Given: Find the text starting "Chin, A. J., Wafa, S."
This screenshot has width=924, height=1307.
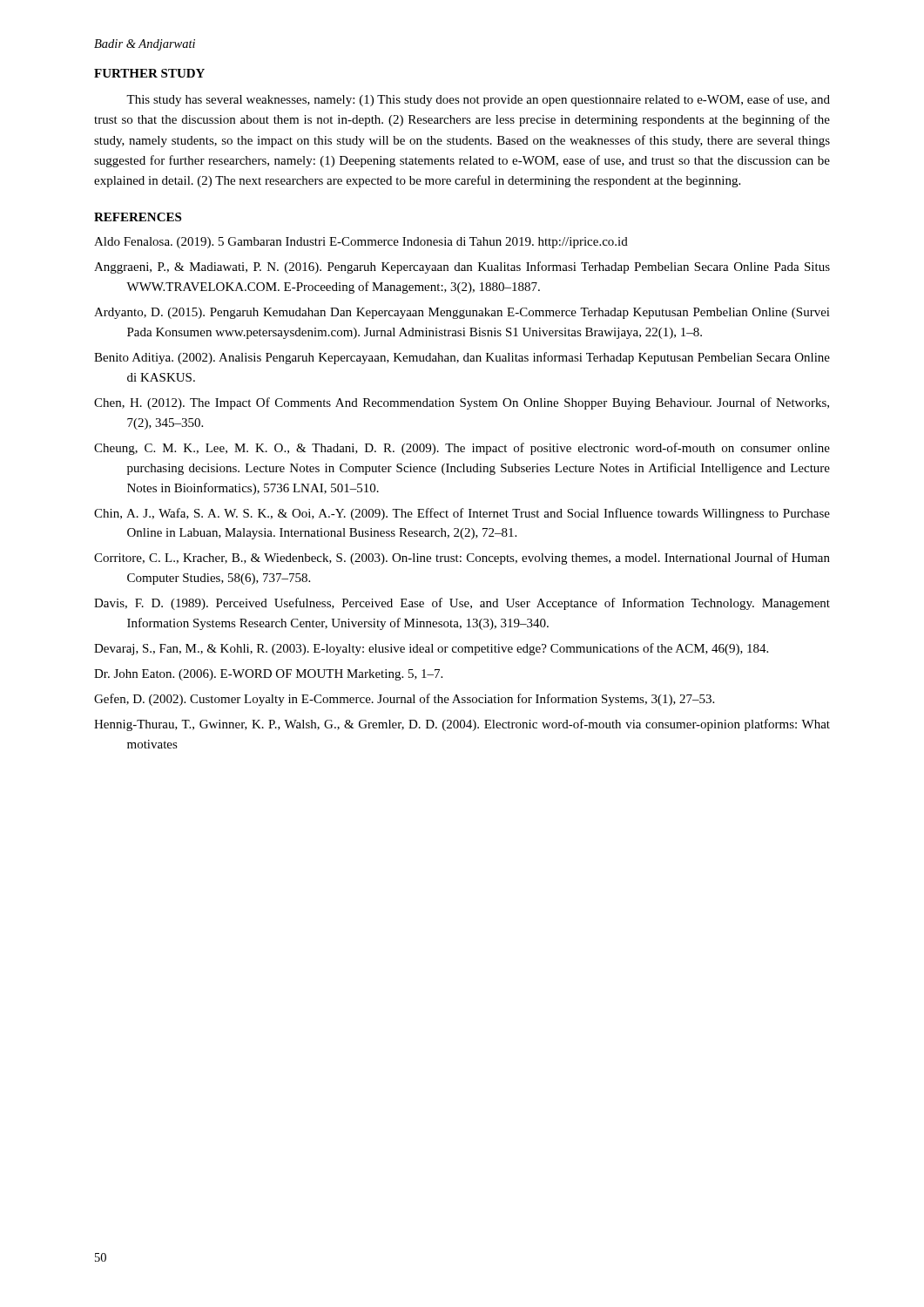Looking at the screenshot, I should click(x=462, y=523).
